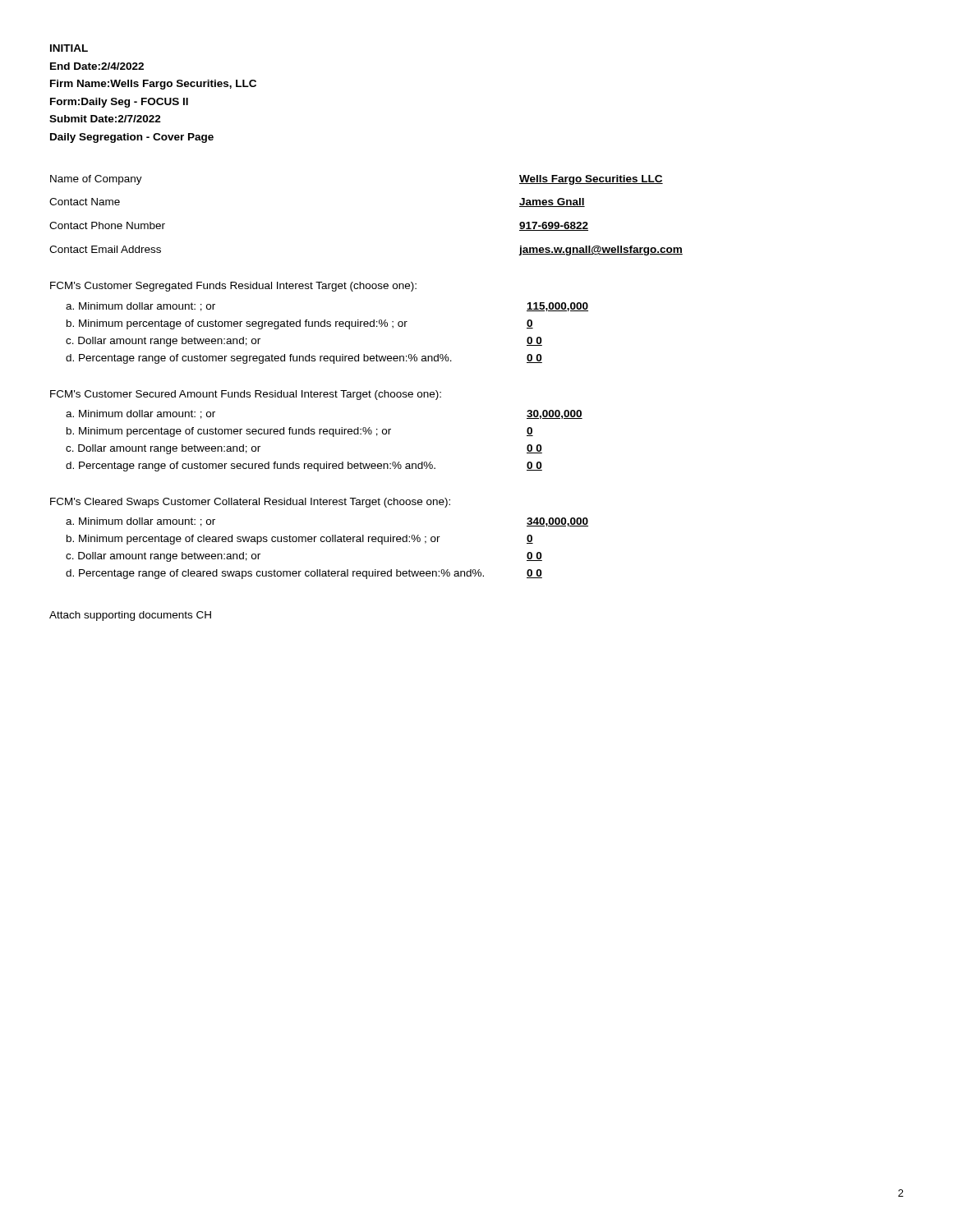Navigate to the passage starting "Contact Email Address james.w.gnall@wellsfargo.com"
953x1232 pixels.
tap(102, 250)
